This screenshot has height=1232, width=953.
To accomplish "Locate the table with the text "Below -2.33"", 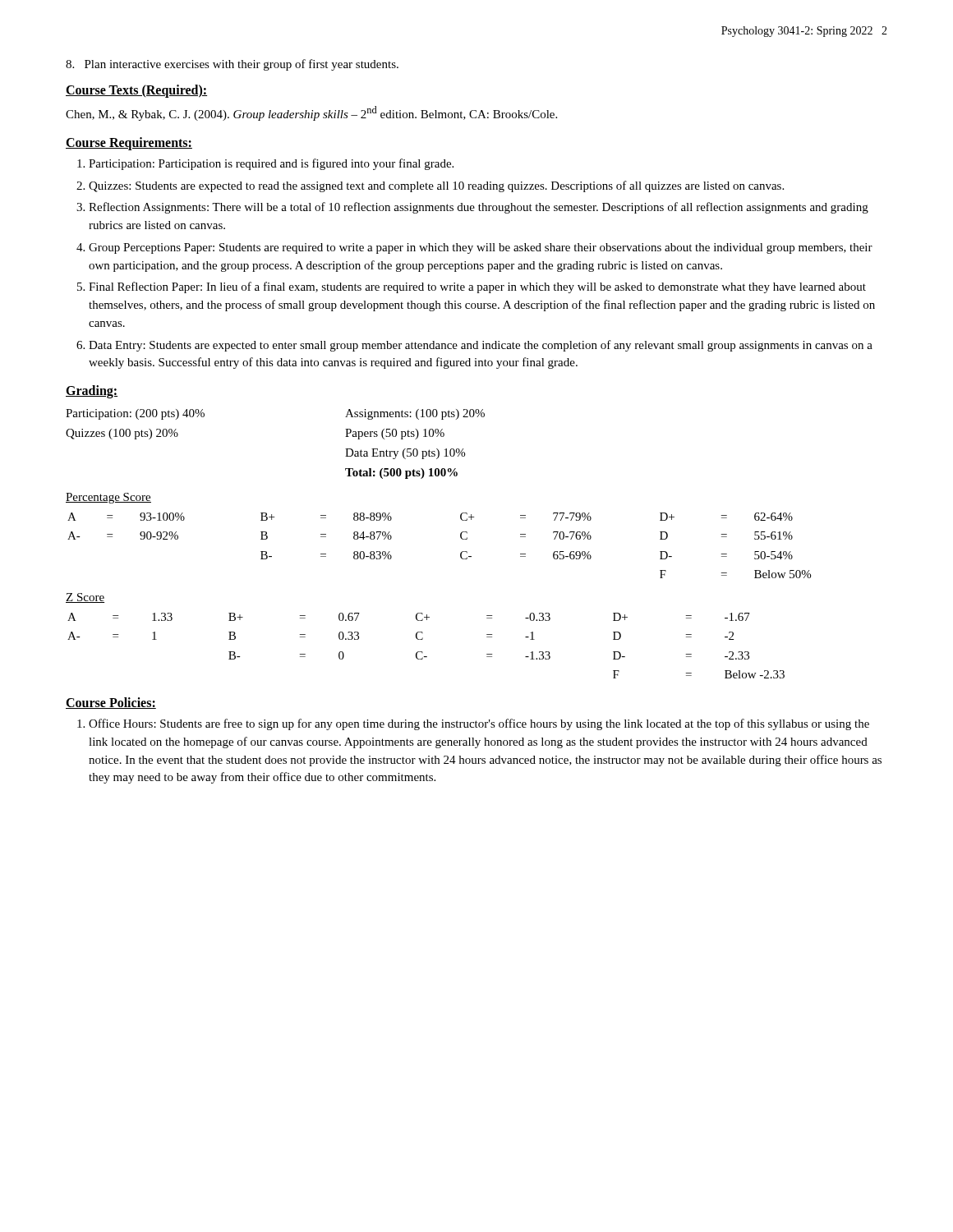I will [476, 646].
